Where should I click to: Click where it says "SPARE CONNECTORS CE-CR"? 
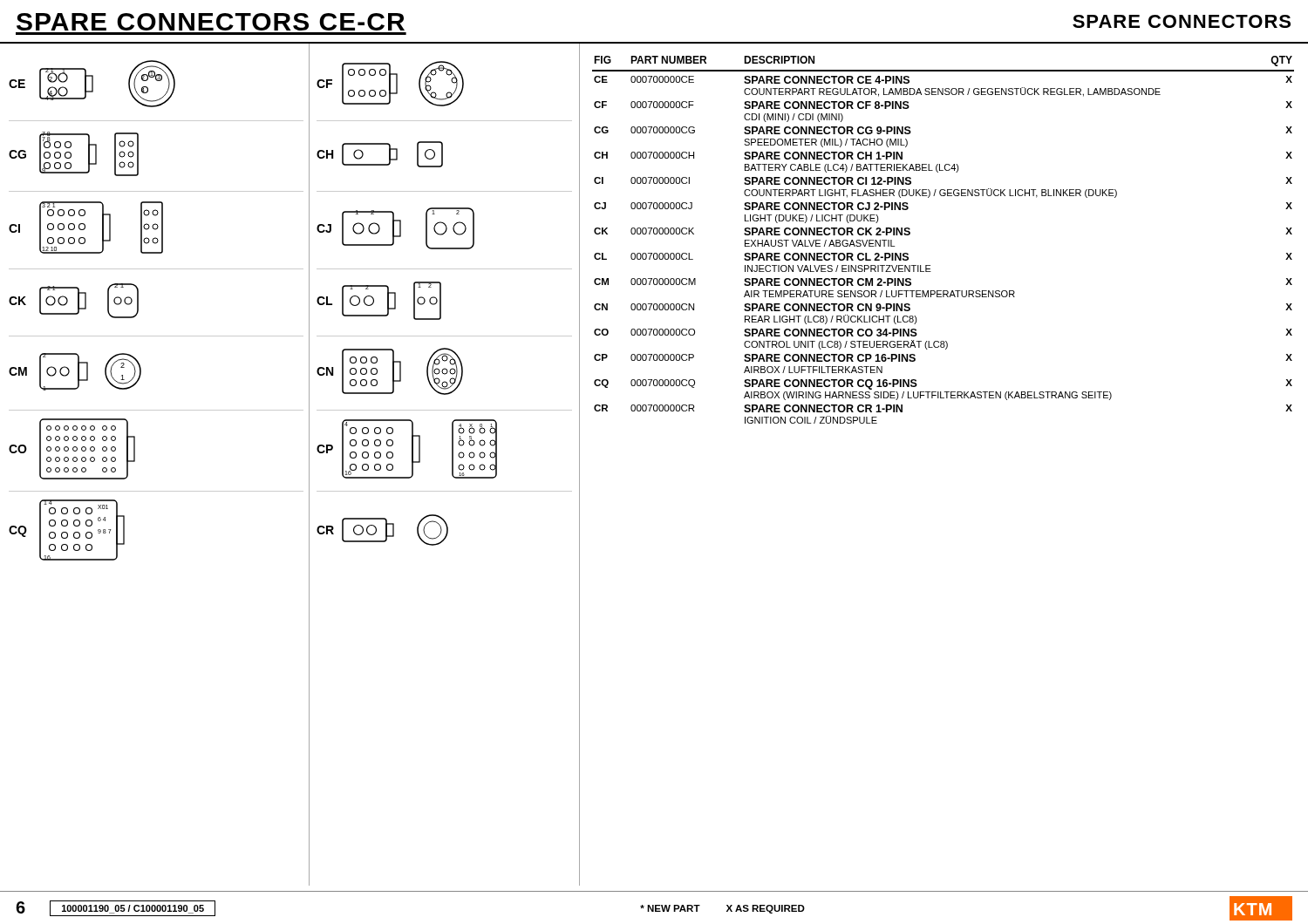[x=211, y=21]
